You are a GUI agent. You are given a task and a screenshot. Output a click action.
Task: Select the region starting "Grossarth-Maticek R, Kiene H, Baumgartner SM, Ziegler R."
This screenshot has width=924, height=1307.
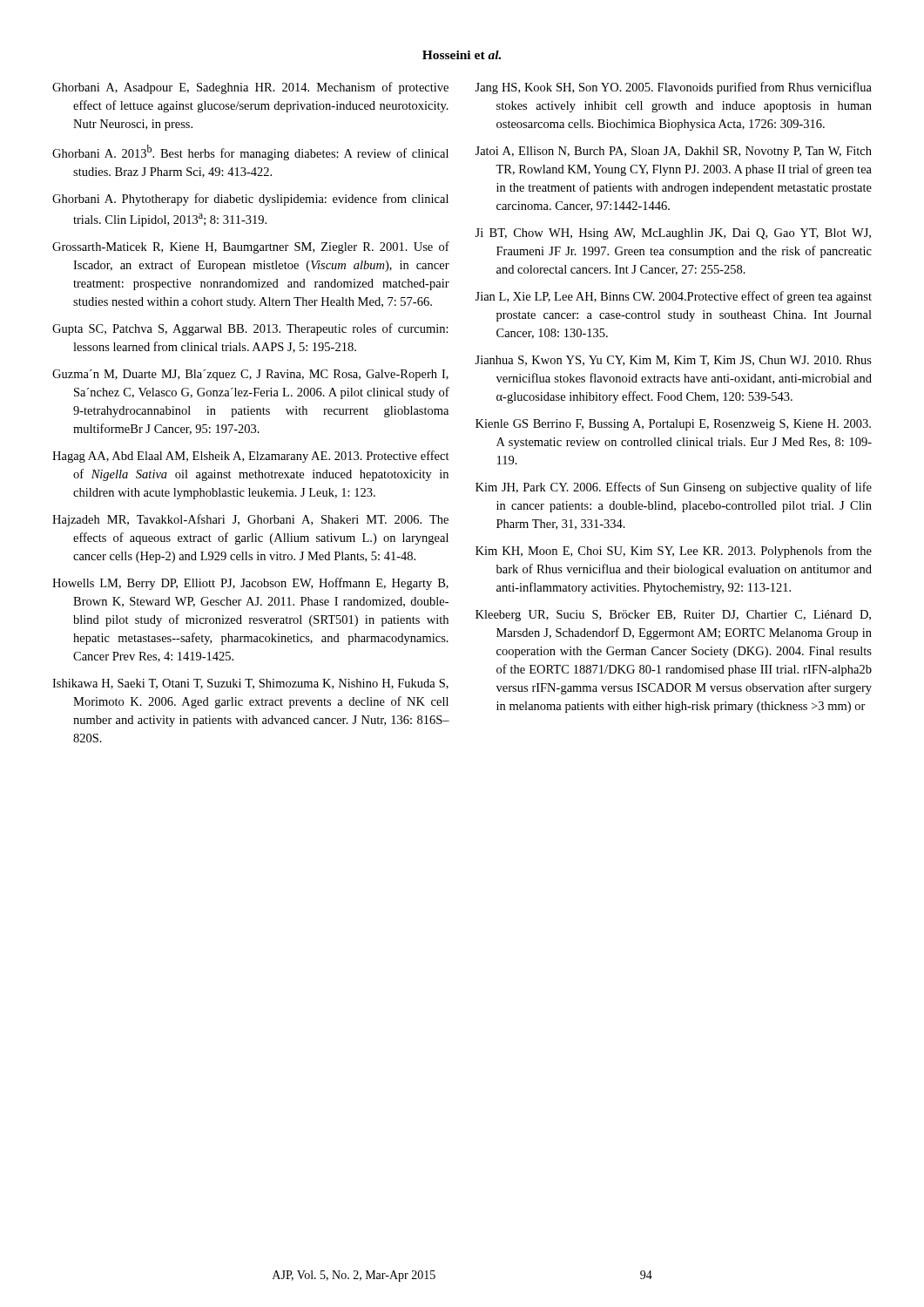(x=251, y=274)
